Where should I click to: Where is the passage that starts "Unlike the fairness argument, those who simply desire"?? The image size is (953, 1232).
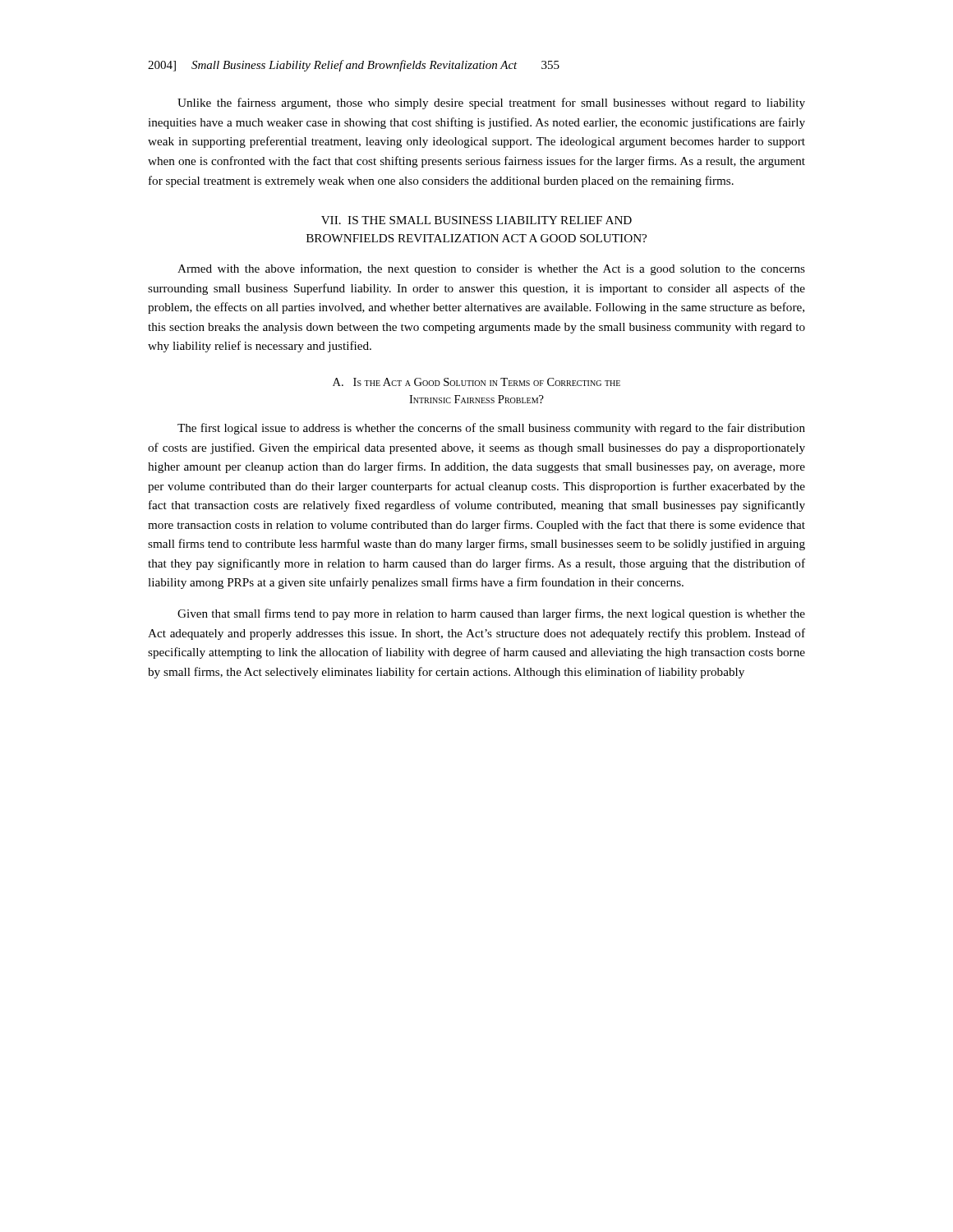tap(476, 141)
